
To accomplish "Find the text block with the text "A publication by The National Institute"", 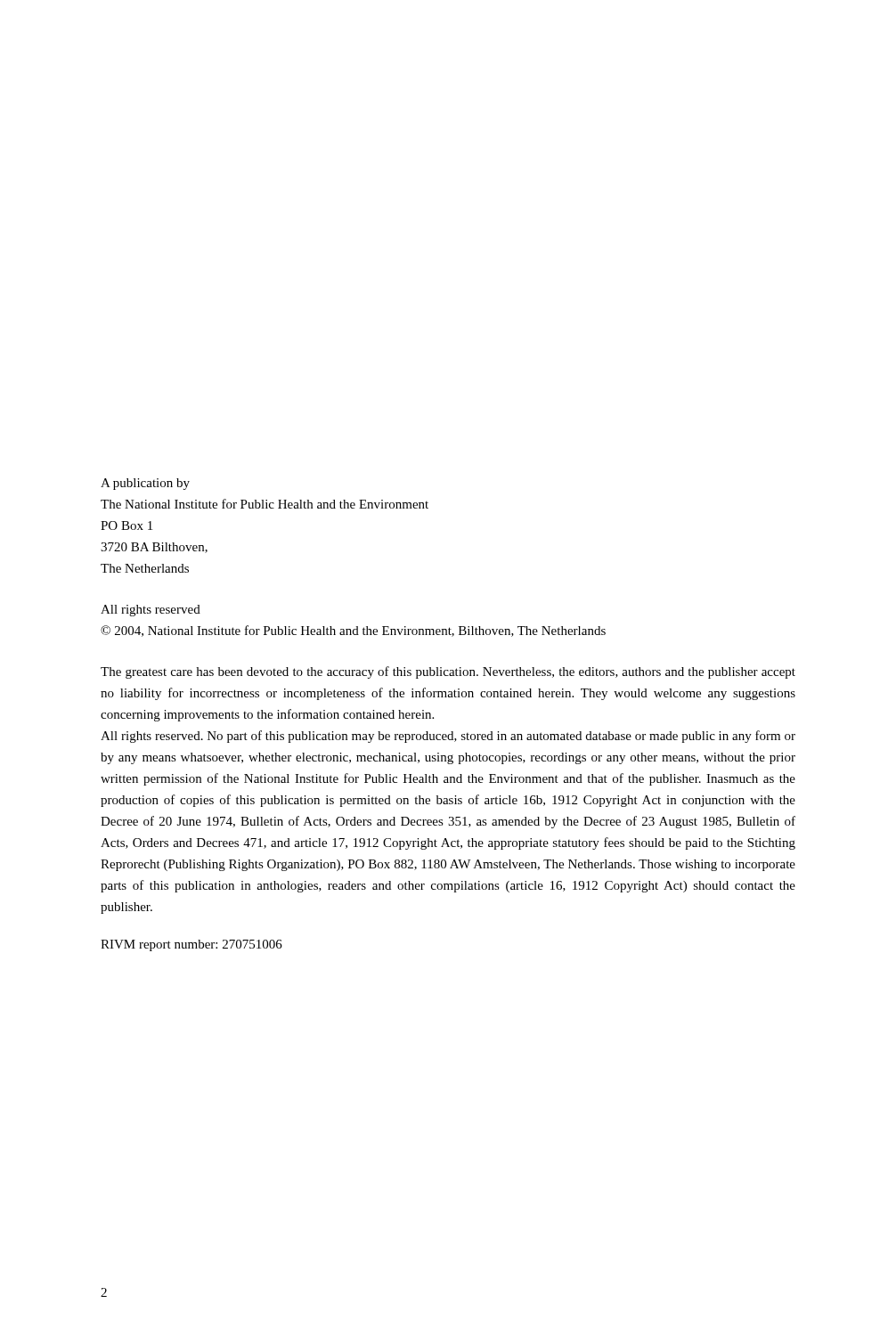I will 145,484.
